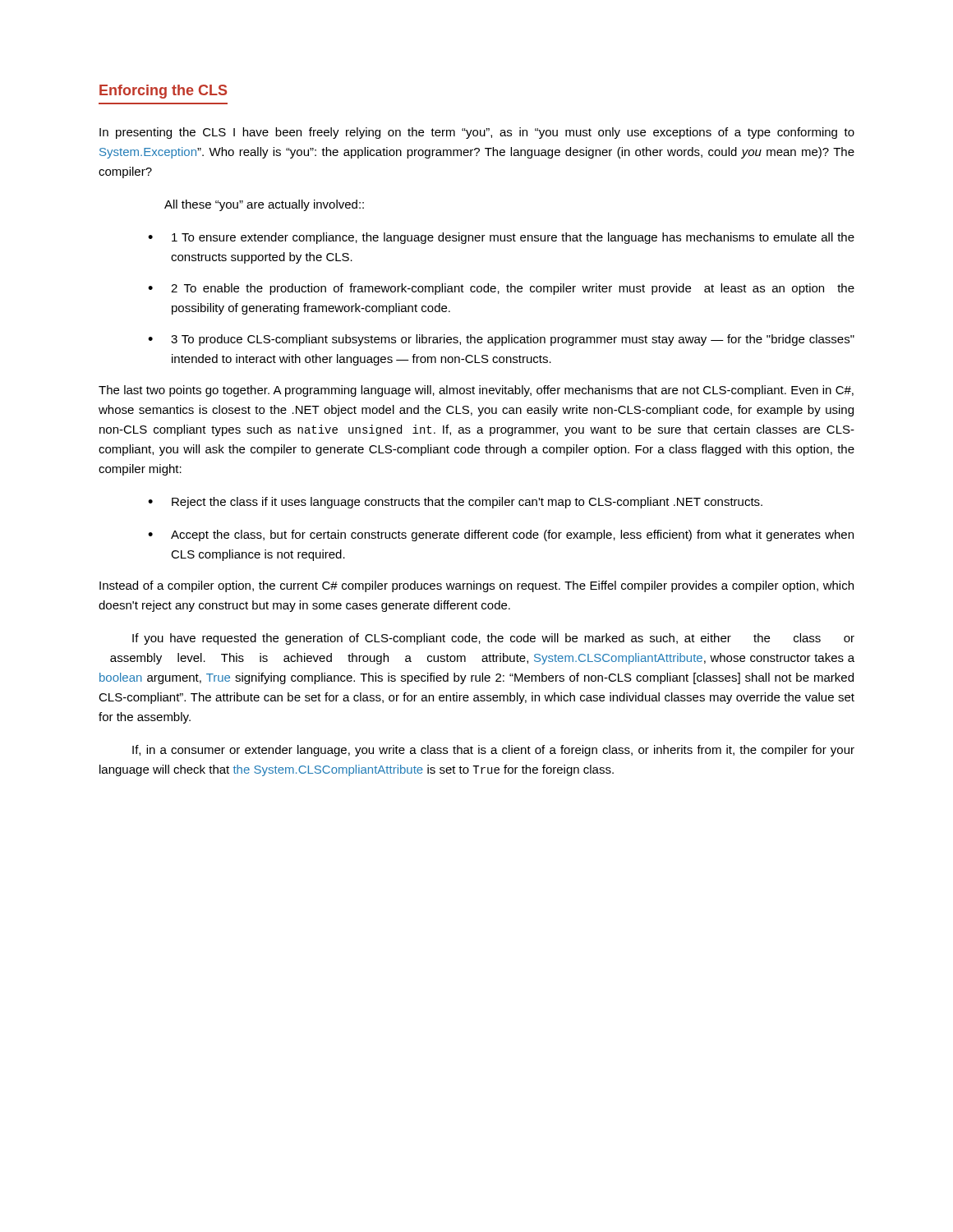Find the list item containing "• Reject the class"
The height and width of the screenshot is (1232, 953).
pos(501,503)
